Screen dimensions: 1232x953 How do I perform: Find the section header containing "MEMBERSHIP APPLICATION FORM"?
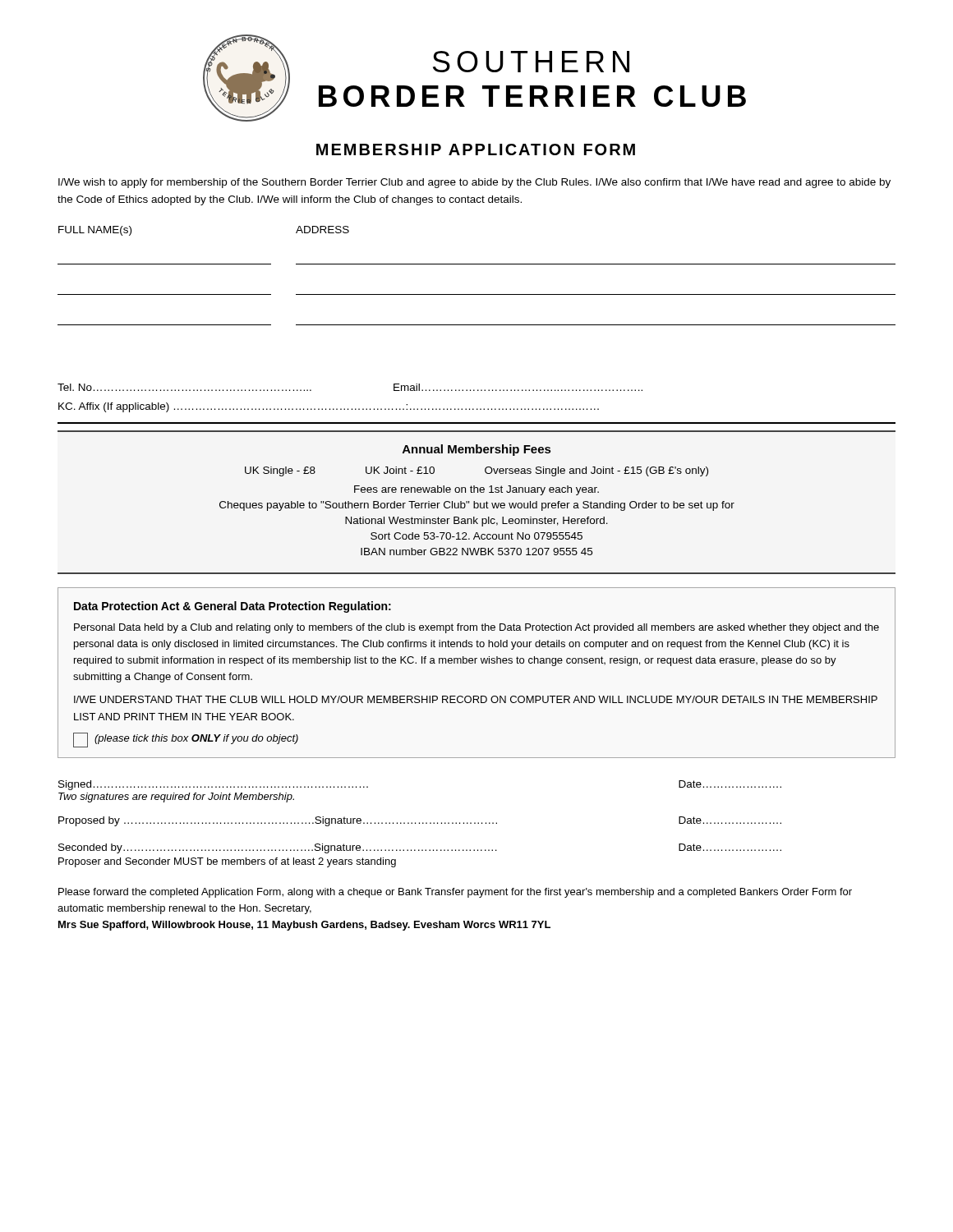(x=476, y=150)
